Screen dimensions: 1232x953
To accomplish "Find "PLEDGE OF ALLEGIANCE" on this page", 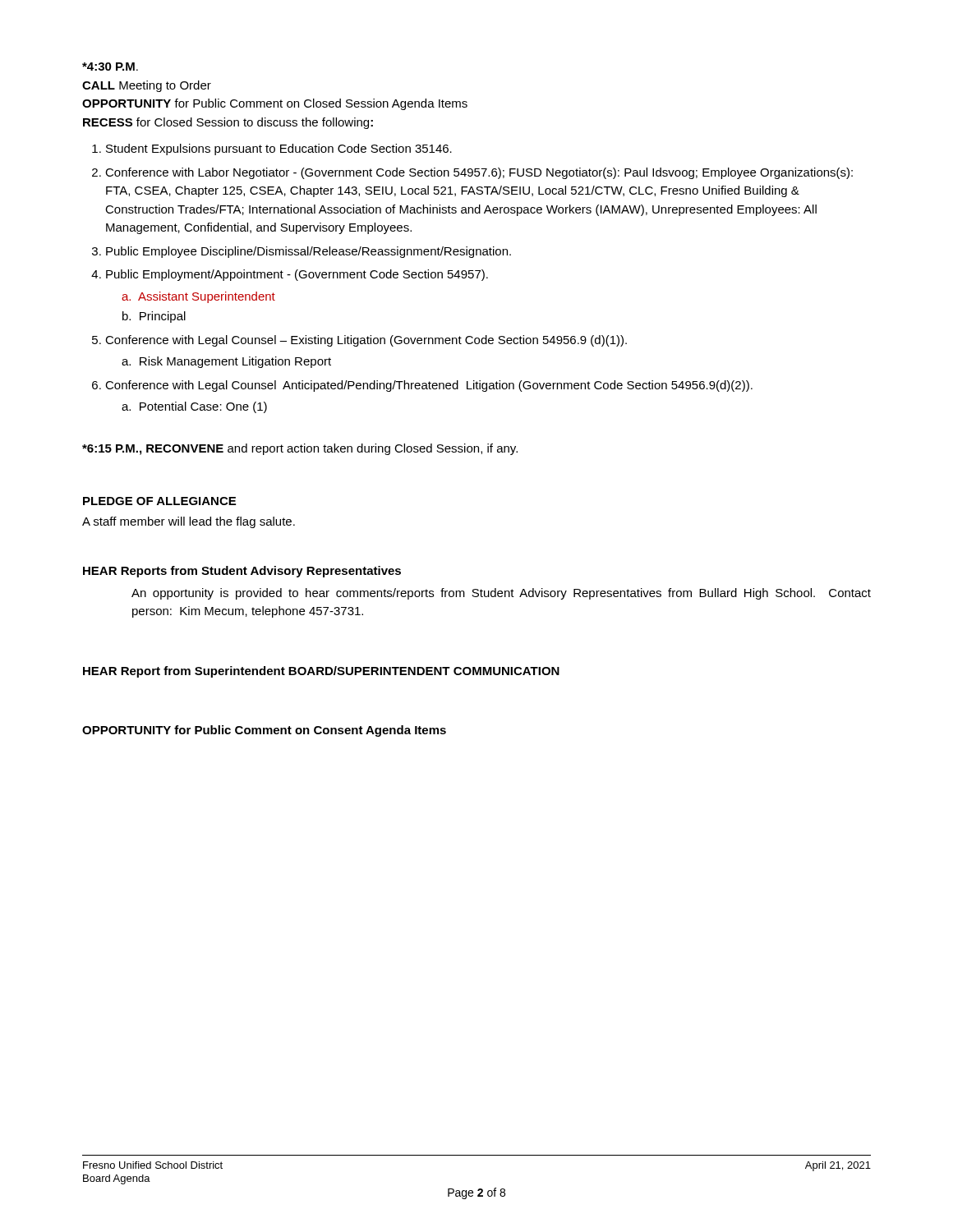I will 159,501.
